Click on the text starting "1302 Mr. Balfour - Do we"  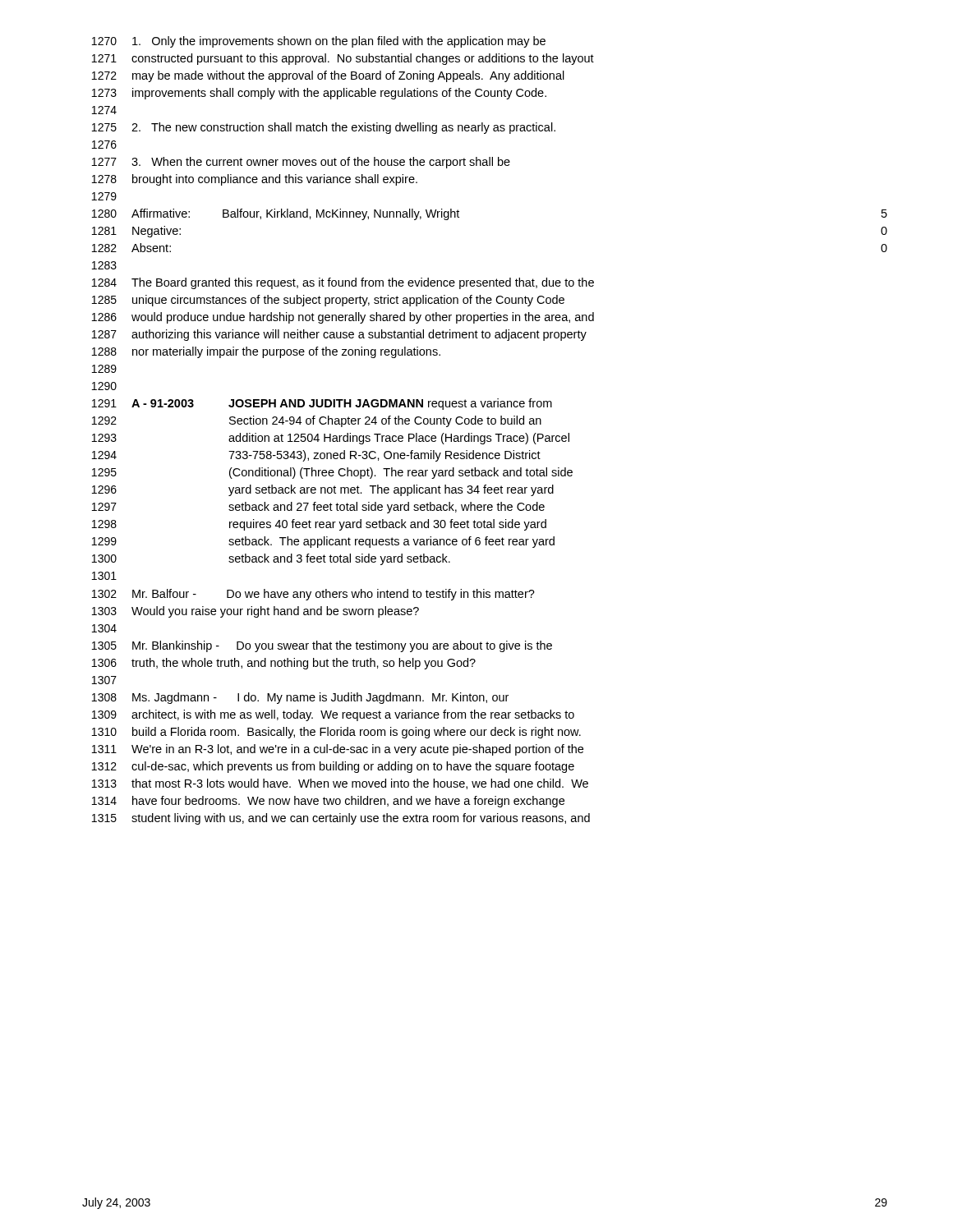click(485, 602)
